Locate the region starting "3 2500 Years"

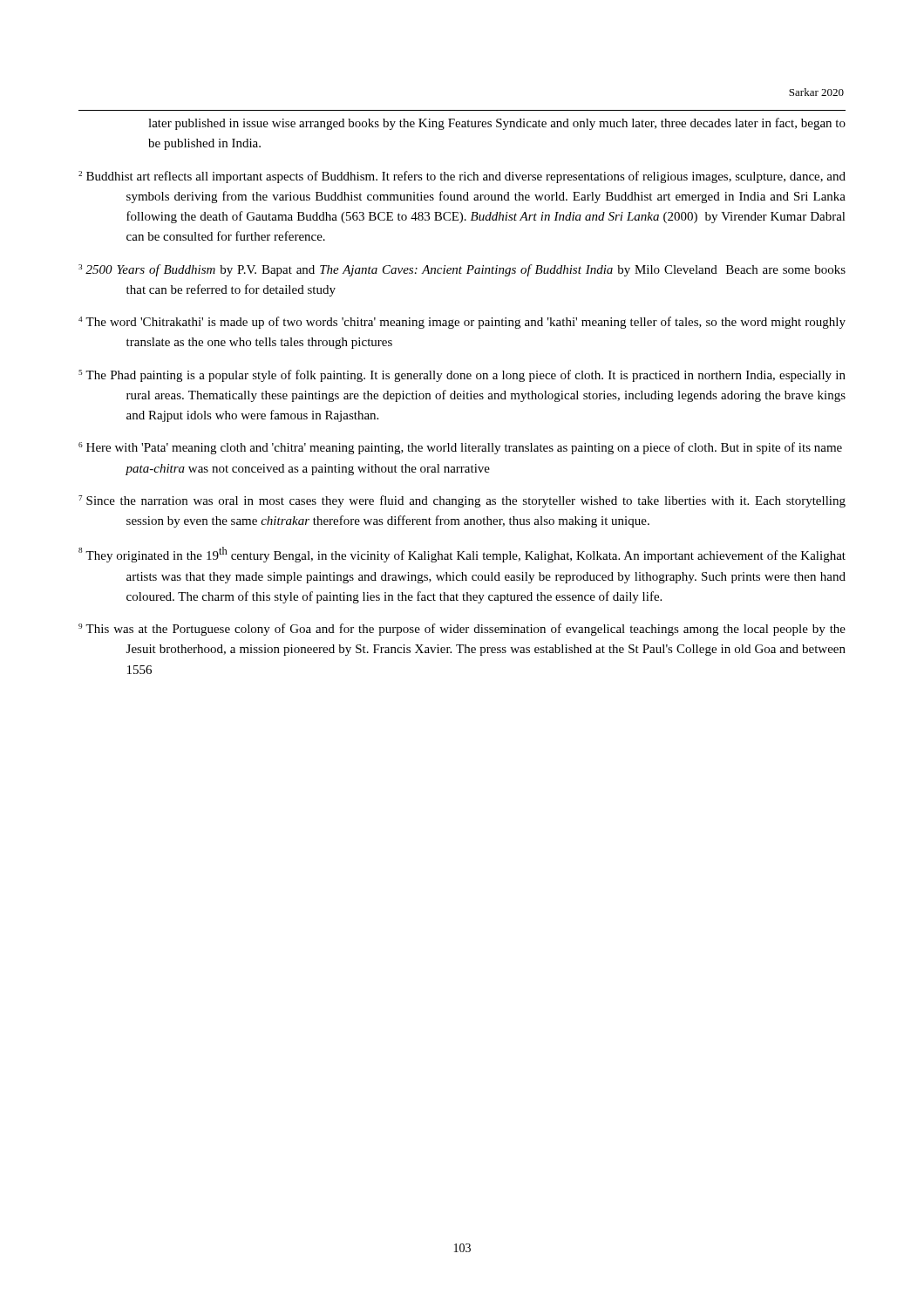click(x=462, y=280)
